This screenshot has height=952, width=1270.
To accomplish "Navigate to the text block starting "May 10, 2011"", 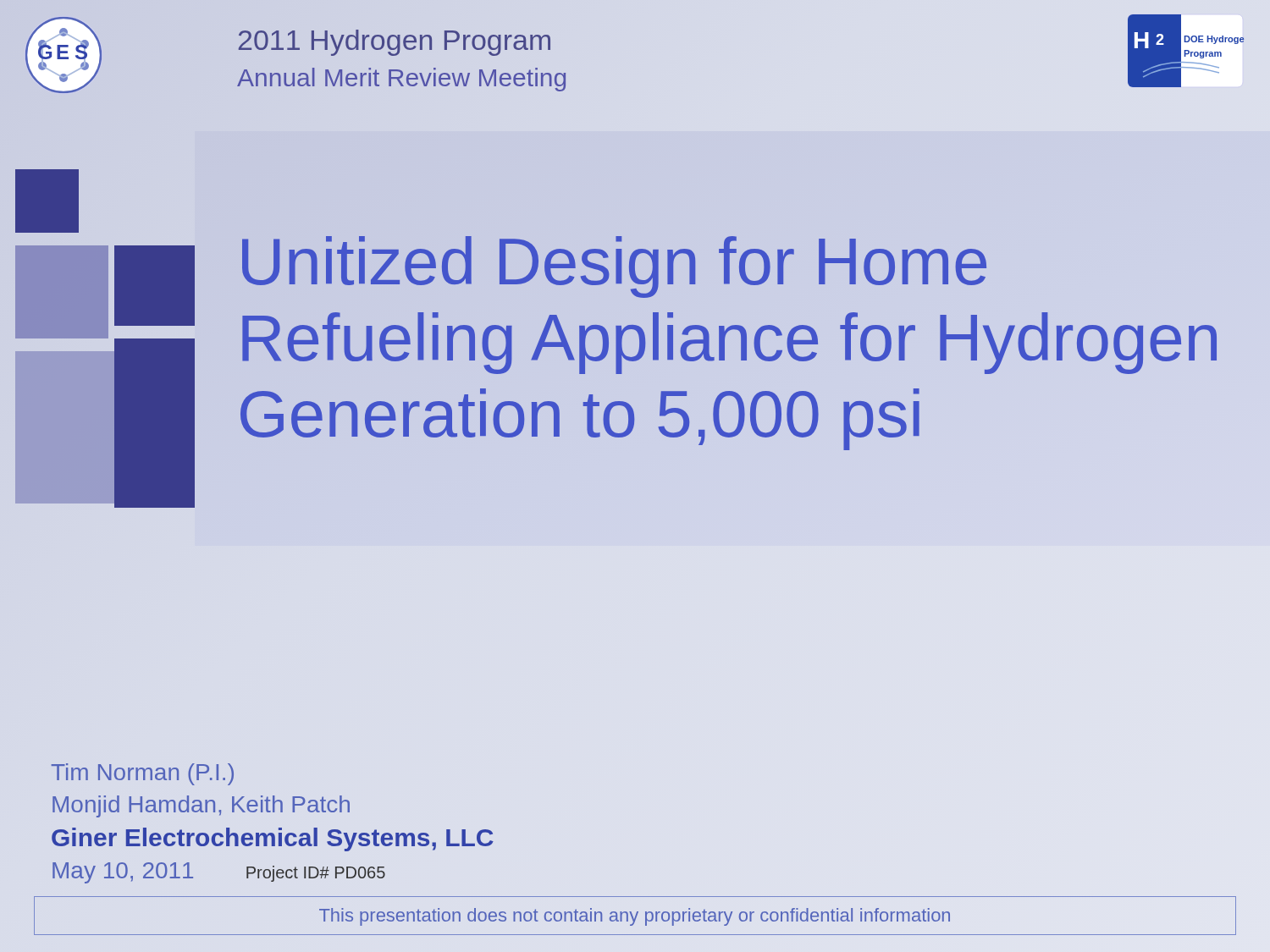I will point(123,870).
